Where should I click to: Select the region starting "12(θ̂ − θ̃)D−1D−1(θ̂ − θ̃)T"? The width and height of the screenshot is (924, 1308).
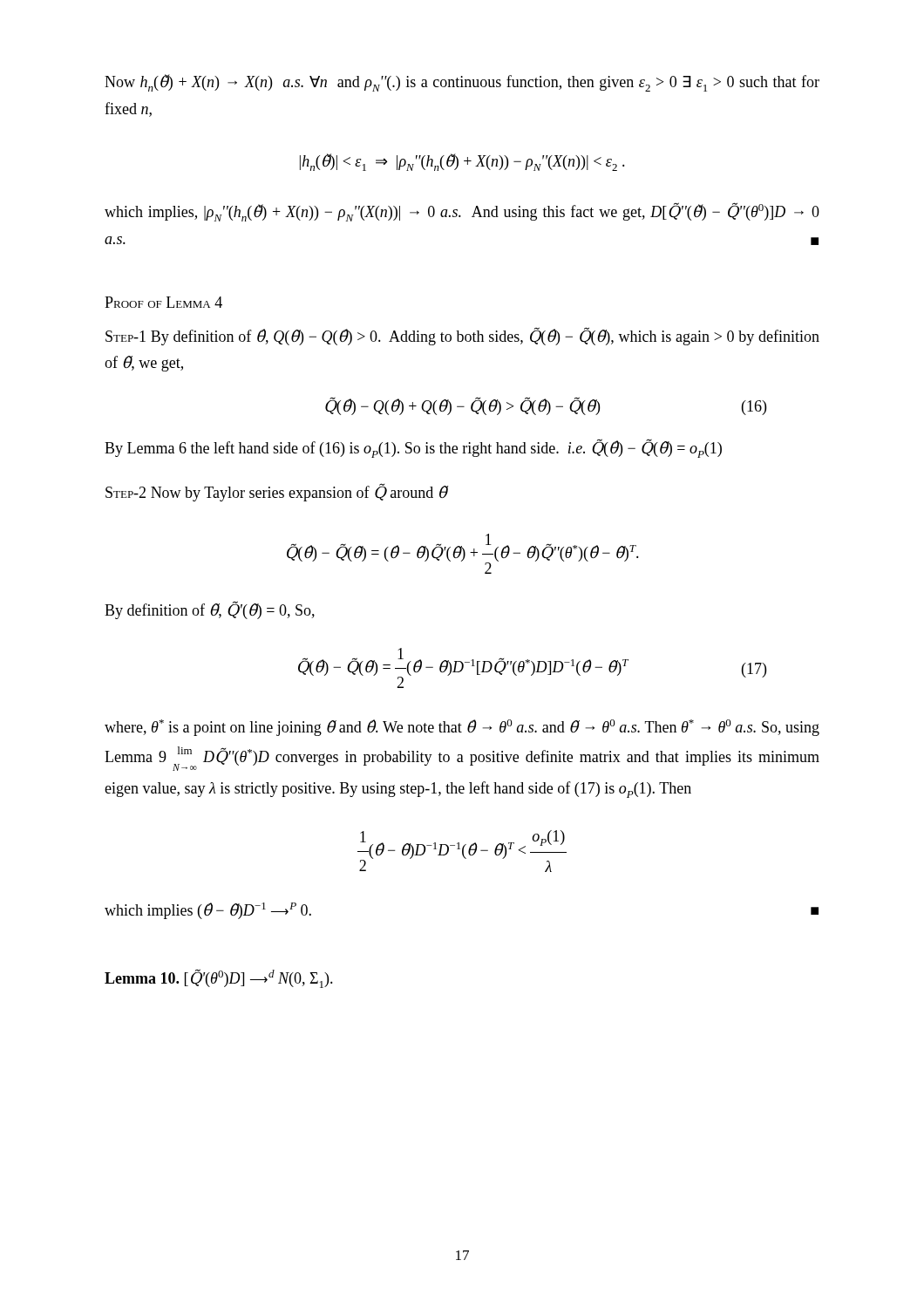[x=462, y=852]
